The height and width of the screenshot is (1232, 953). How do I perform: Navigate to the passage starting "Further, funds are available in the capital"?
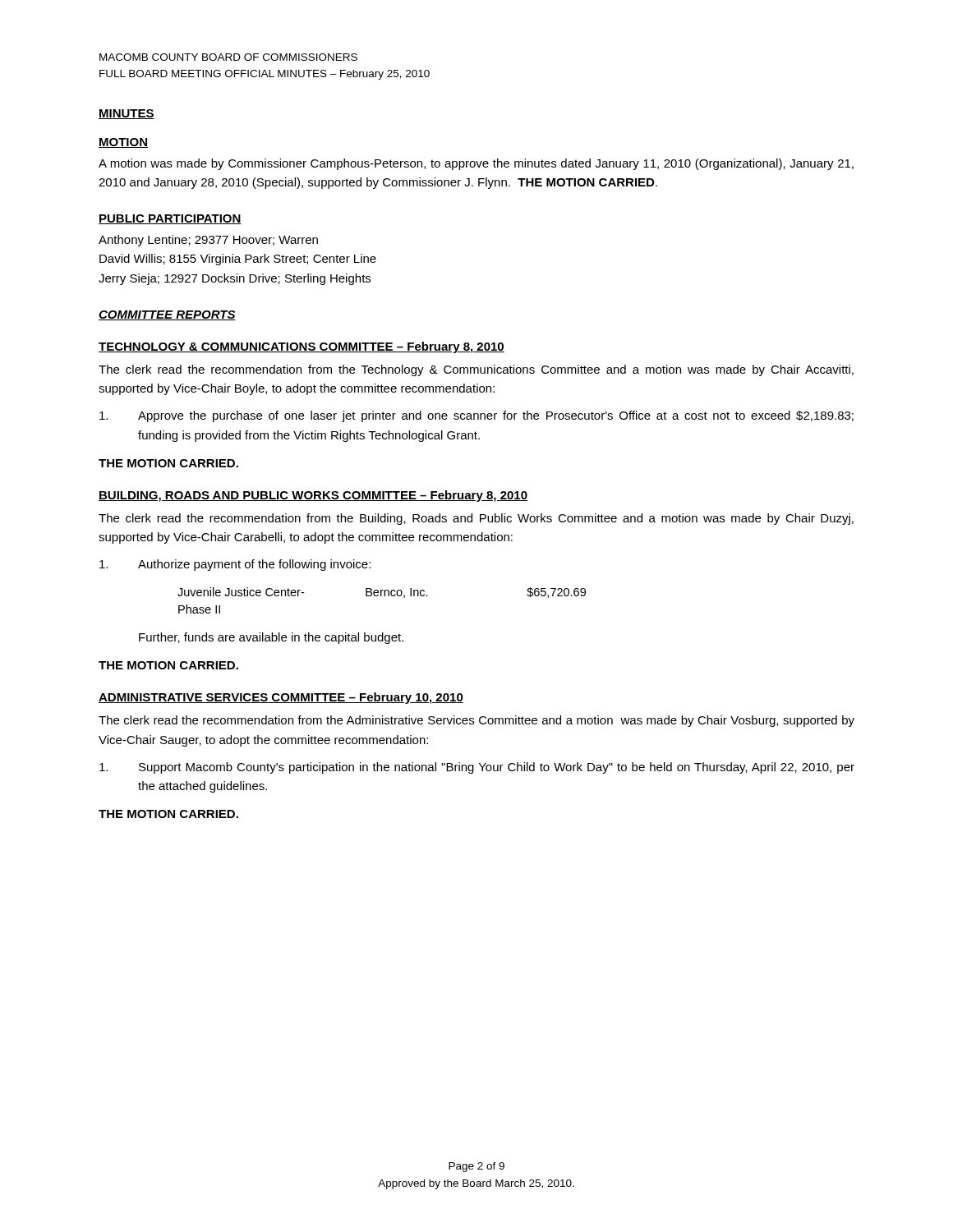pos(271,637)
